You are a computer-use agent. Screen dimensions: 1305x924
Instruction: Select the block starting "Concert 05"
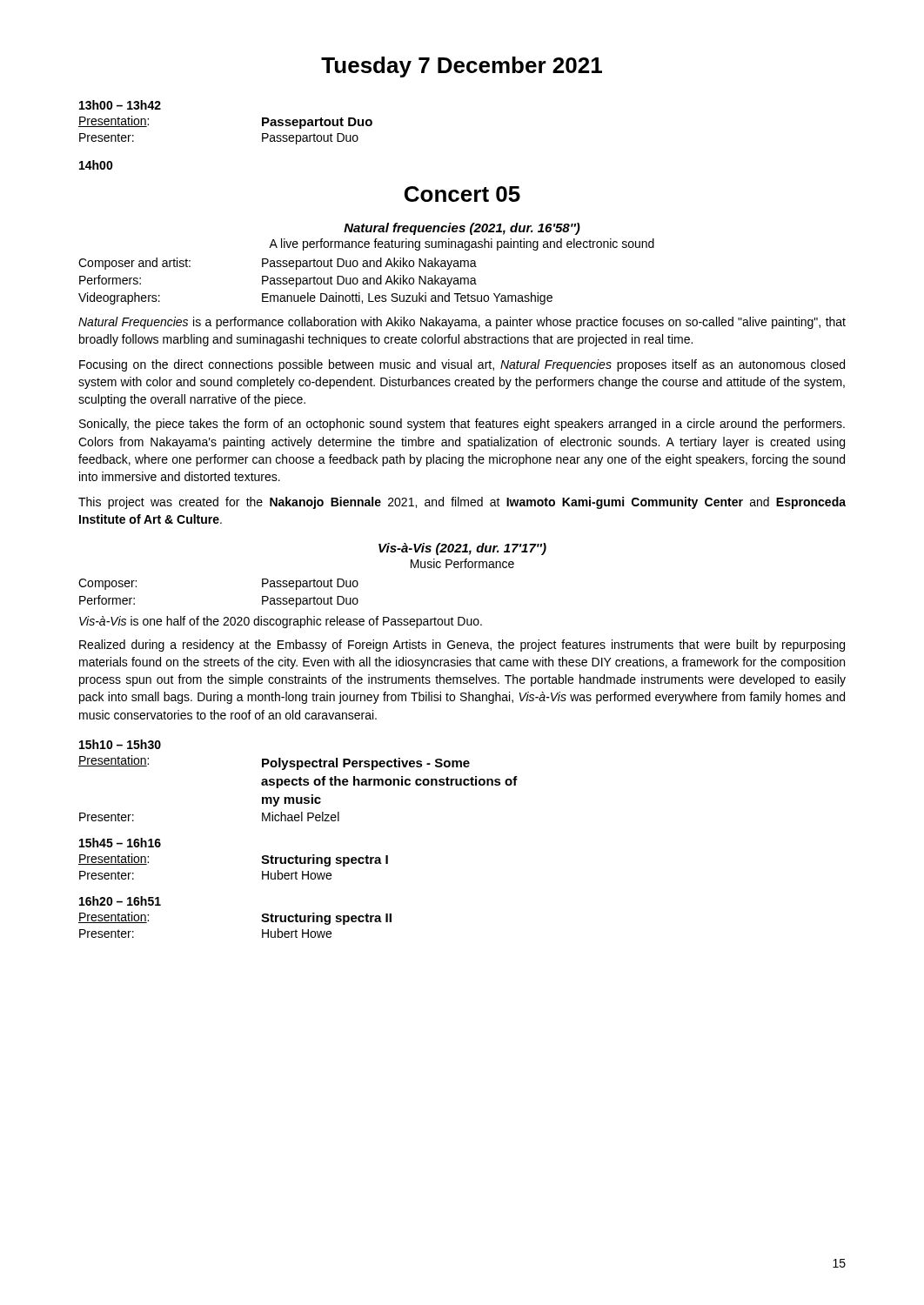click(x=462, y=194)
